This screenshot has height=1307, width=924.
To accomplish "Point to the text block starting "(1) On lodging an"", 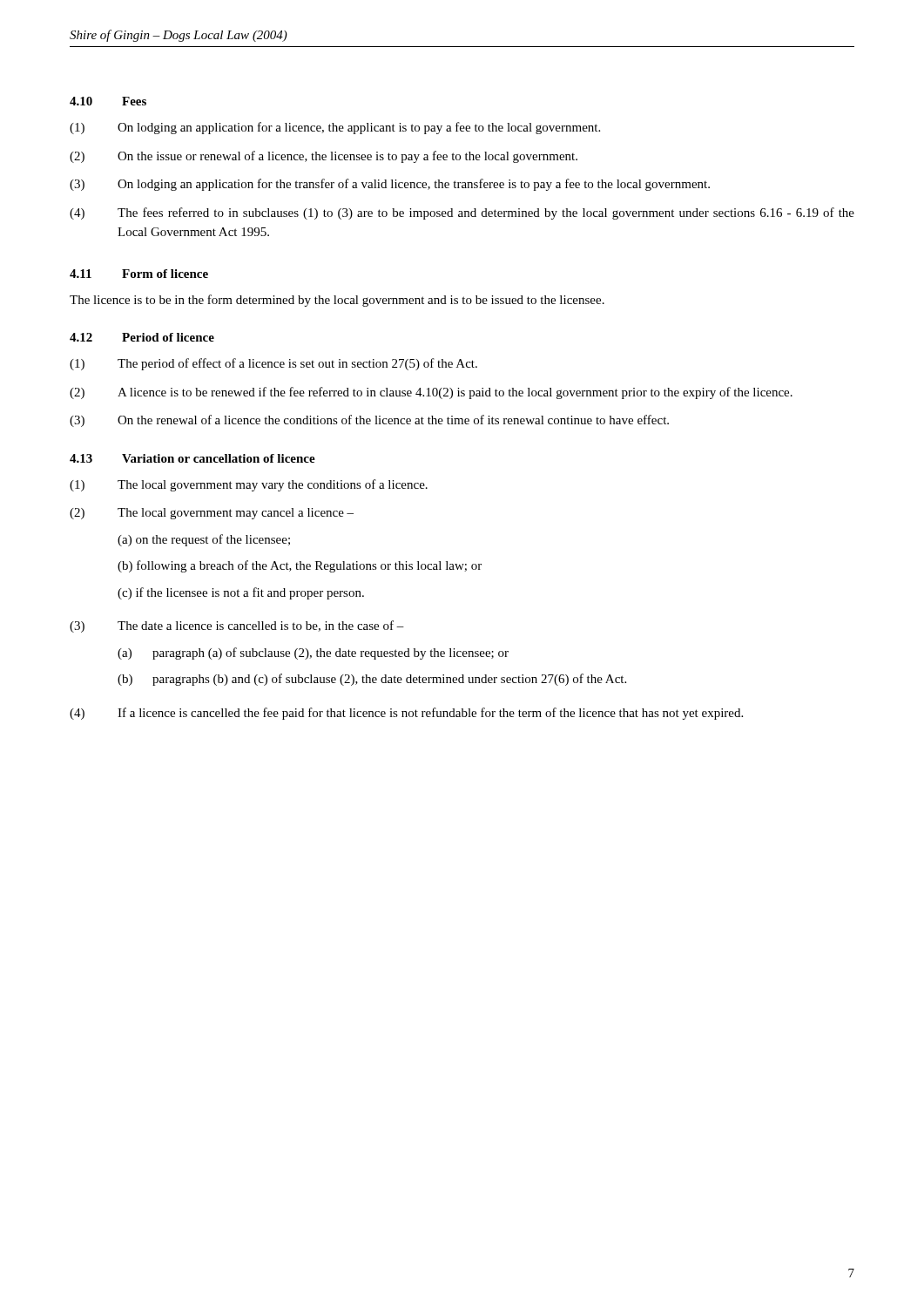I will (462, 127).
